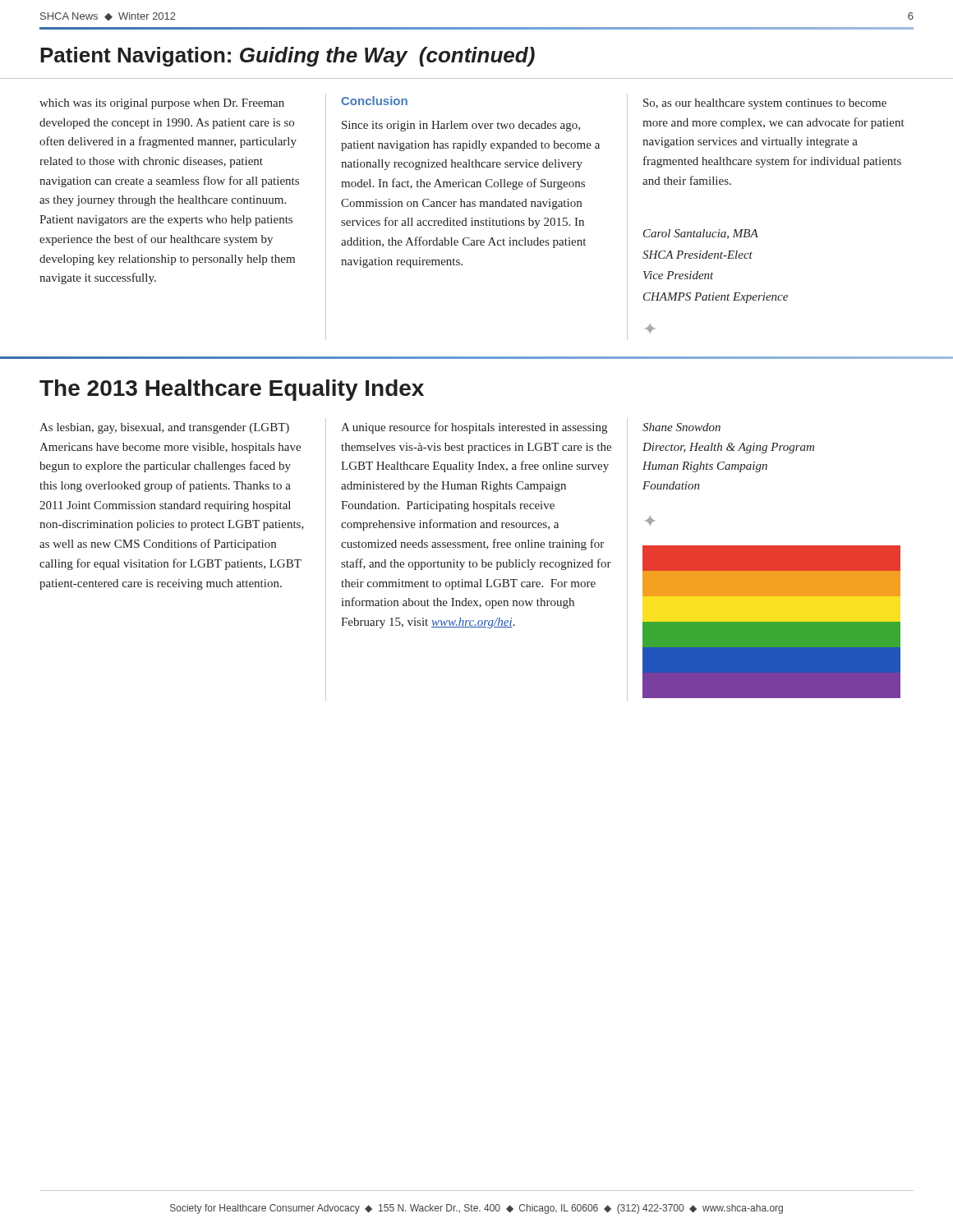Locate the element starting "Patient Navigation: Guiding the Way"
Viewport: 953px width, 1232px height.
point(287,55)
